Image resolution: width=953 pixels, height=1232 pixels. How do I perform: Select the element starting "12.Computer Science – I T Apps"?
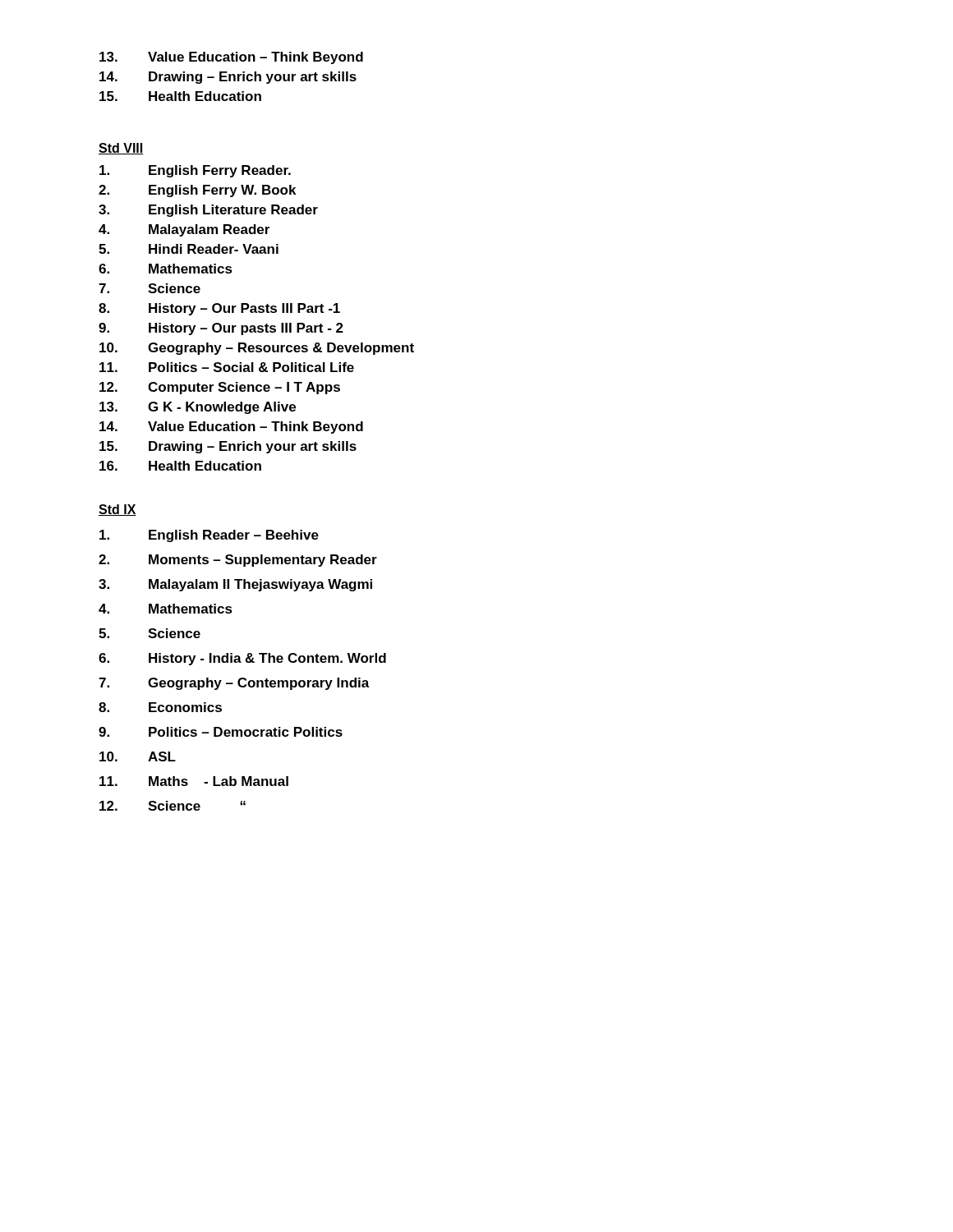[220, 388]
